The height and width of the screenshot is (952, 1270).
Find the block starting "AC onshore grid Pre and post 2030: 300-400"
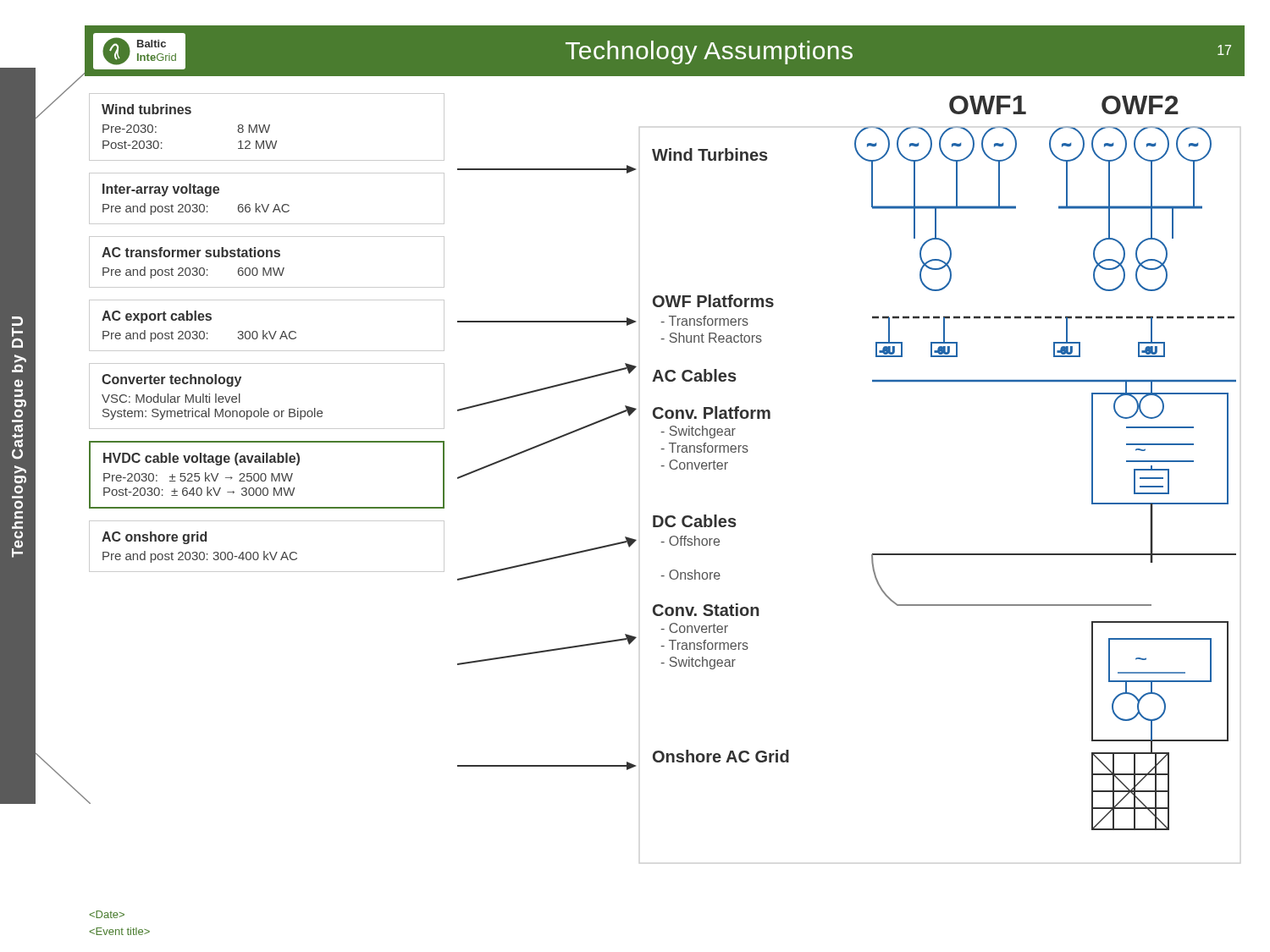267,546
